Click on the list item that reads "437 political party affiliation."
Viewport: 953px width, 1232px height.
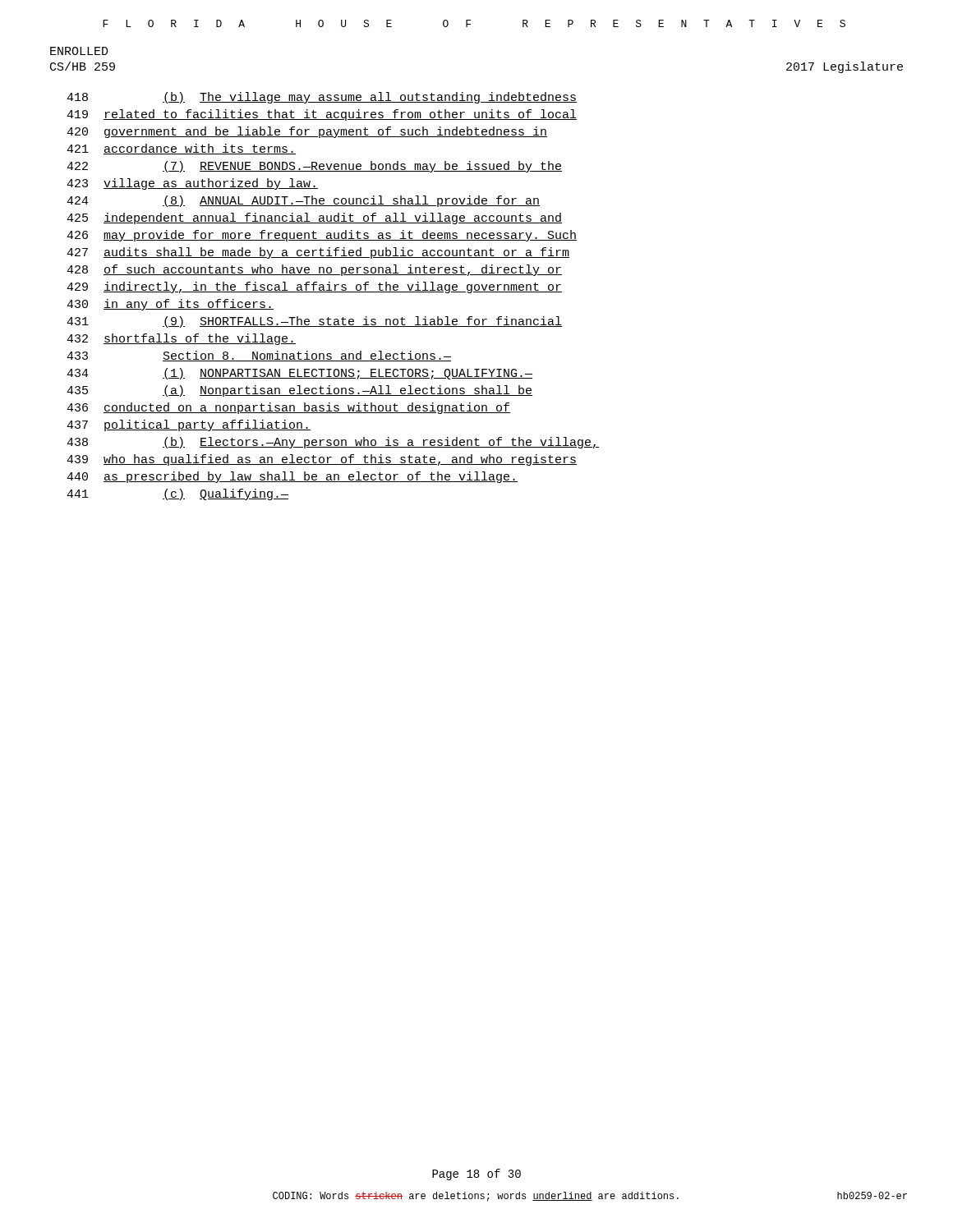(x=476, y=426)
